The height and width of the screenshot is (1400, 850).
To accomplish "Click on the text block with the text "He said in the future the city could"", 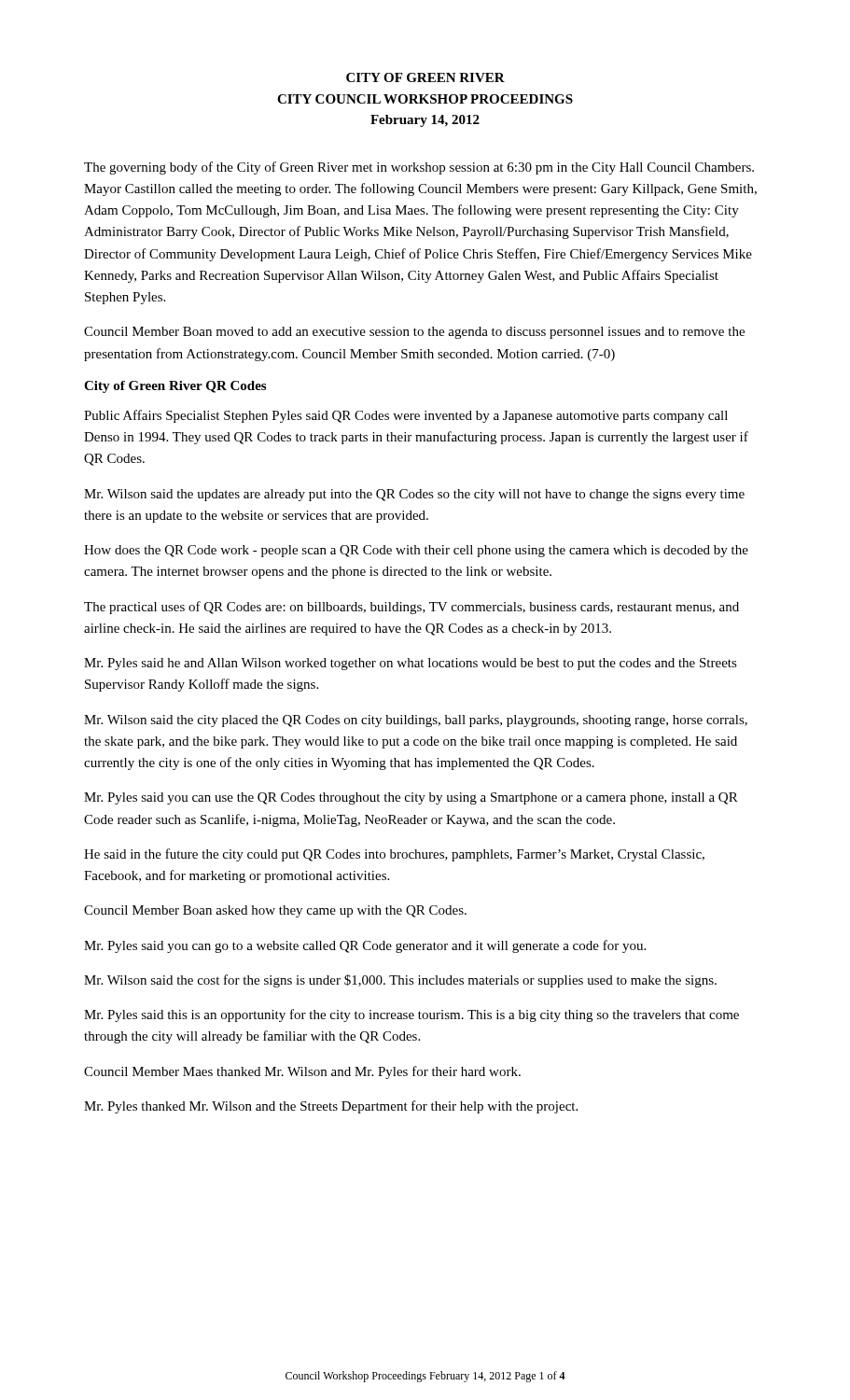I will tap(395, 865).
